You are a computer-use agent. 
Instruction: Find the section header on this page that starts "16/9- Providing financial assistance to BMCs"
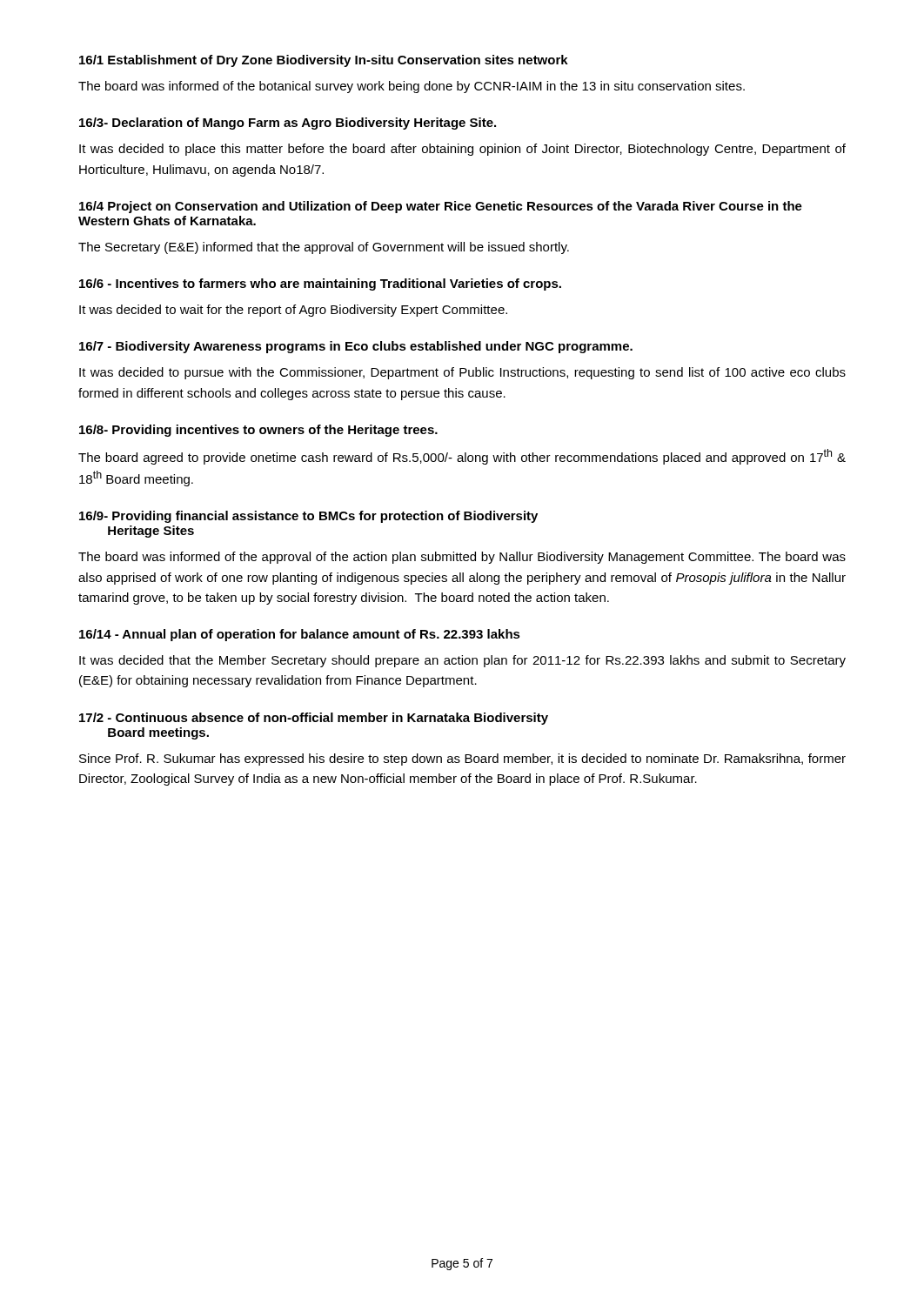[x=308, y=523]
